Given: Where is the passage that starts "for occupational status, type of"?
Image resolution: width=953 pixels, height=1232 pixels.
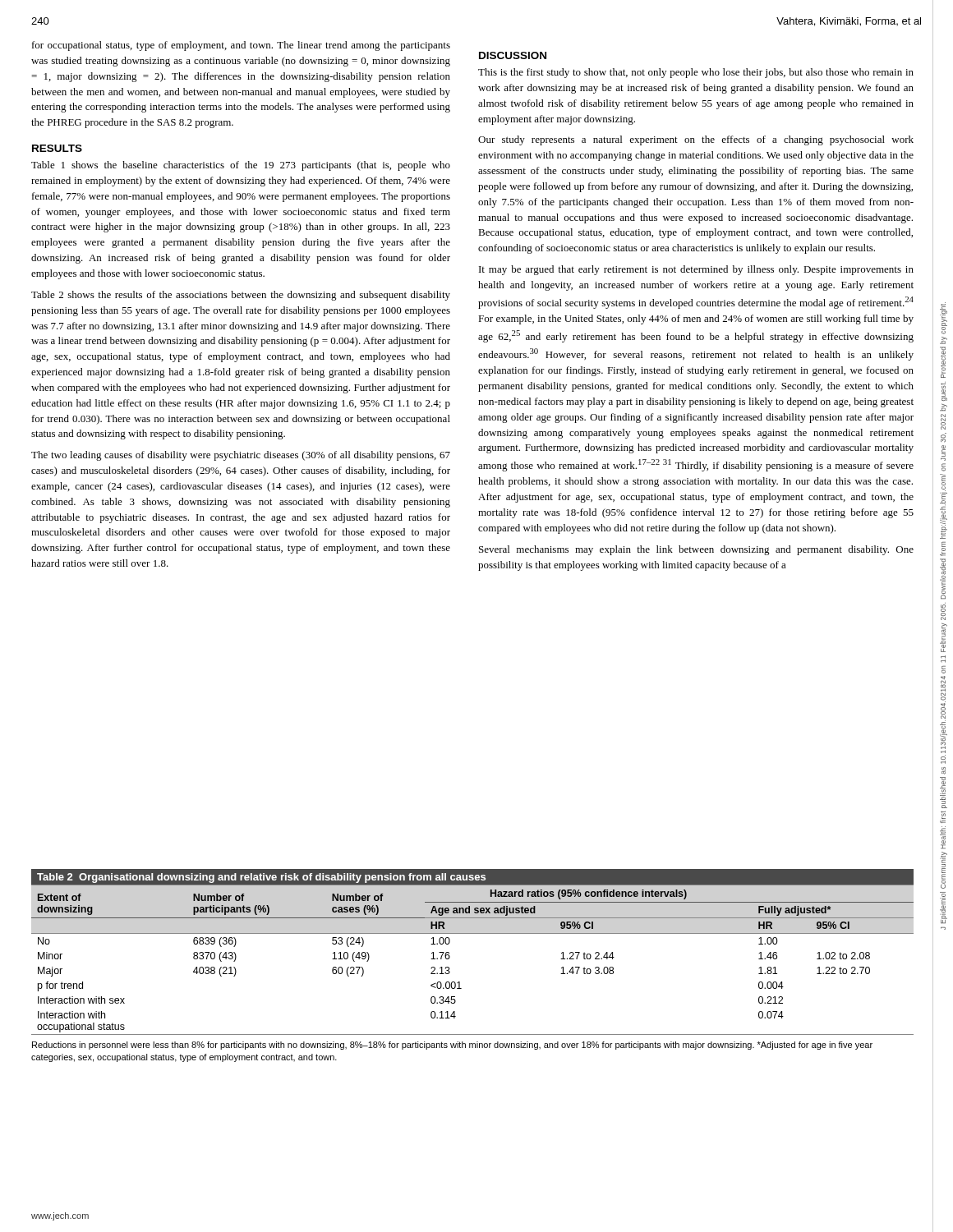Looking at the screenshot, I should click(x=241, y=84).
